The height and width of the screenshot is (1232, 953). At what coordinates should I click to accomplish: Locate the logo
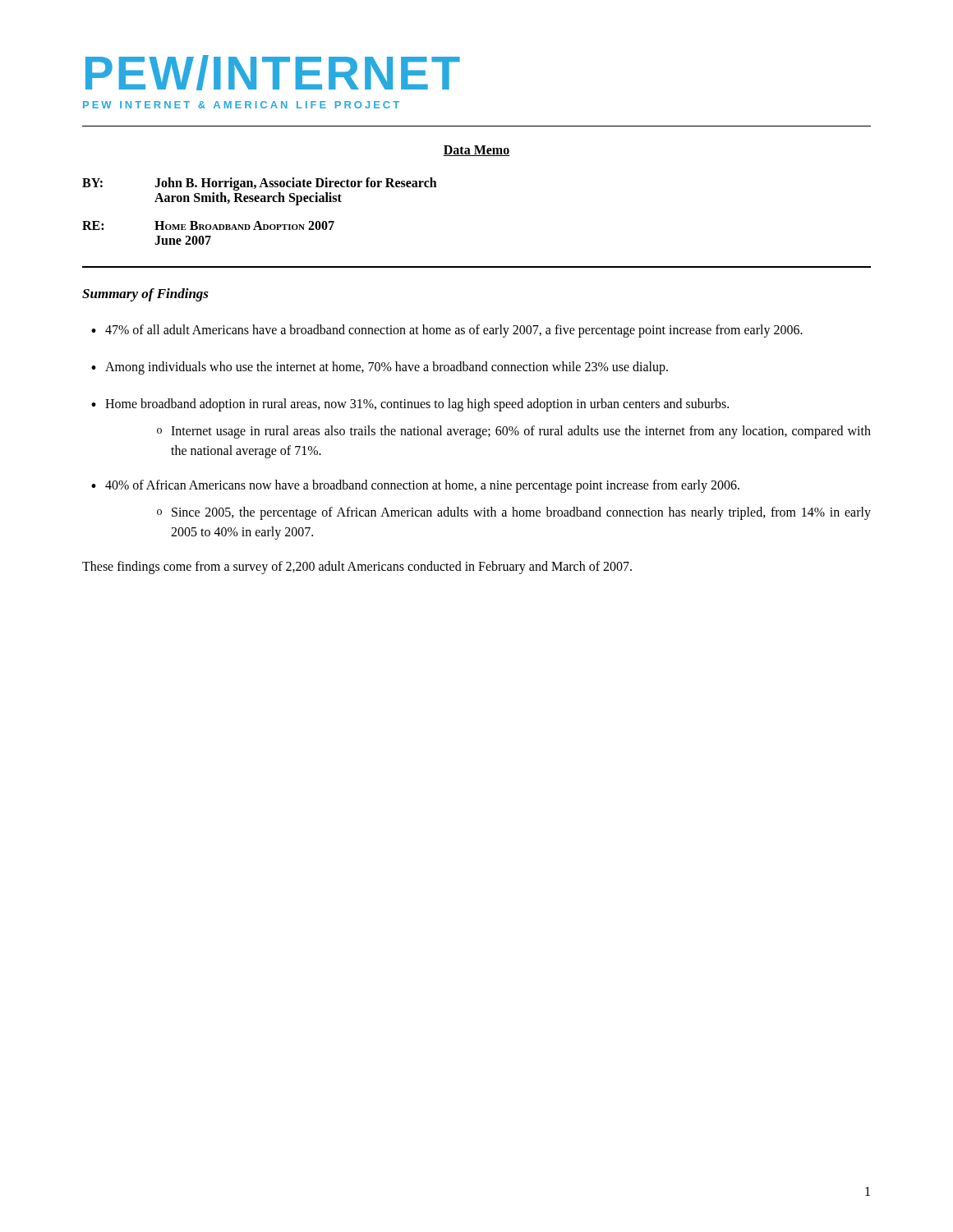(x=476, y=80)
